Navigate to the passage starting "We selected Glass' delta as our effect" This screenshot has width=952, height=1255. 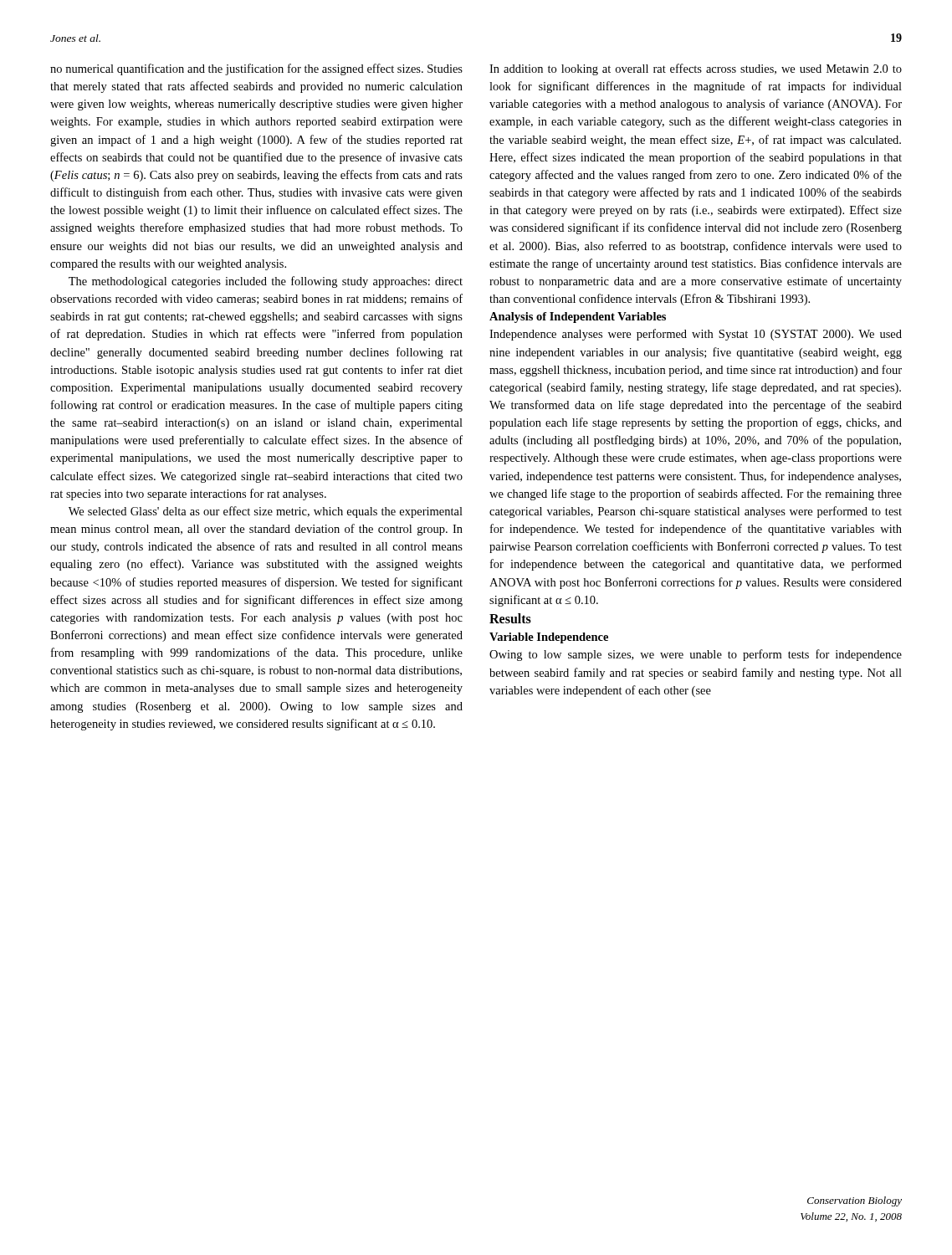click(256, 618)
